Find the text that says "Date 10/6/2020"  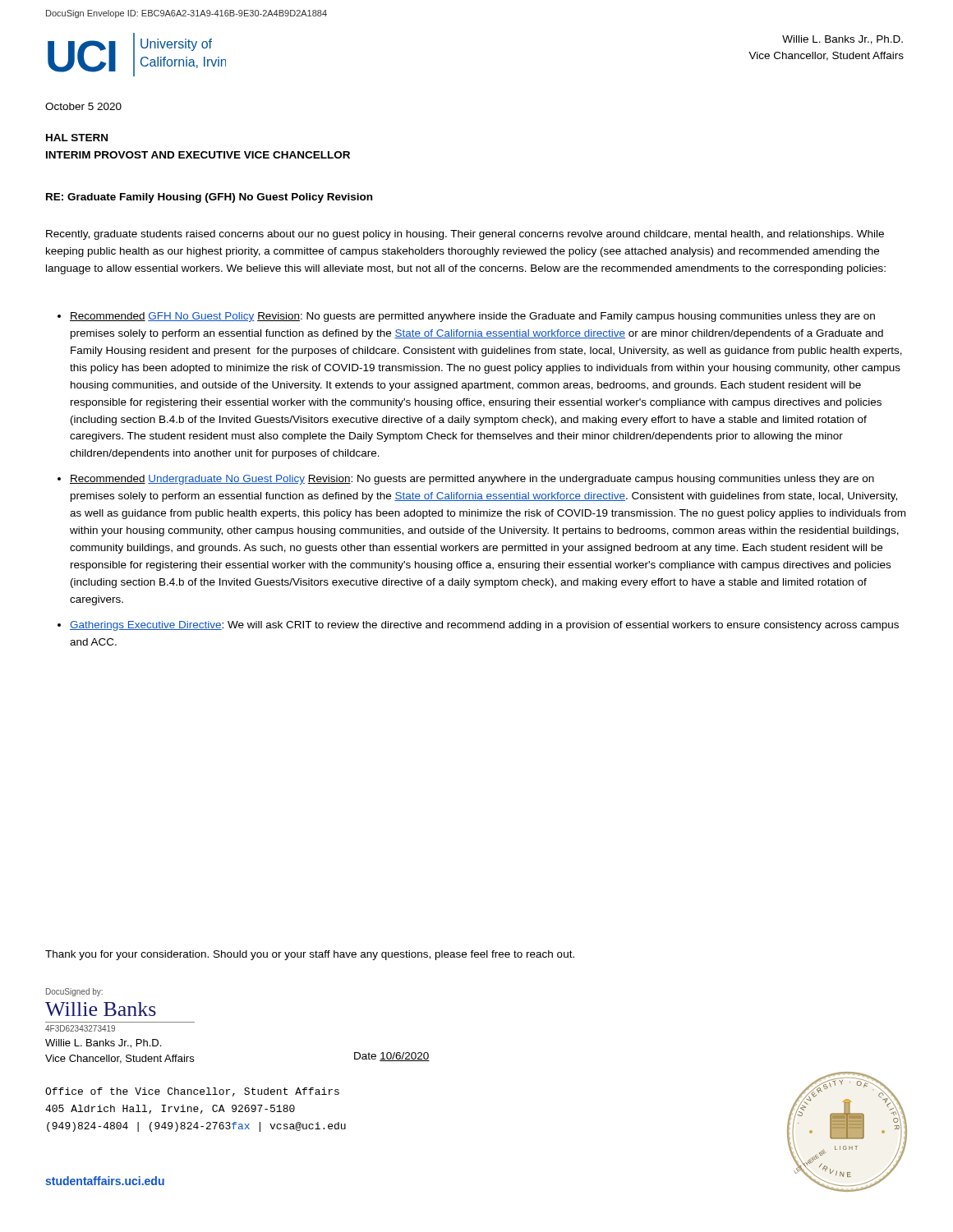pos(391,1056)
